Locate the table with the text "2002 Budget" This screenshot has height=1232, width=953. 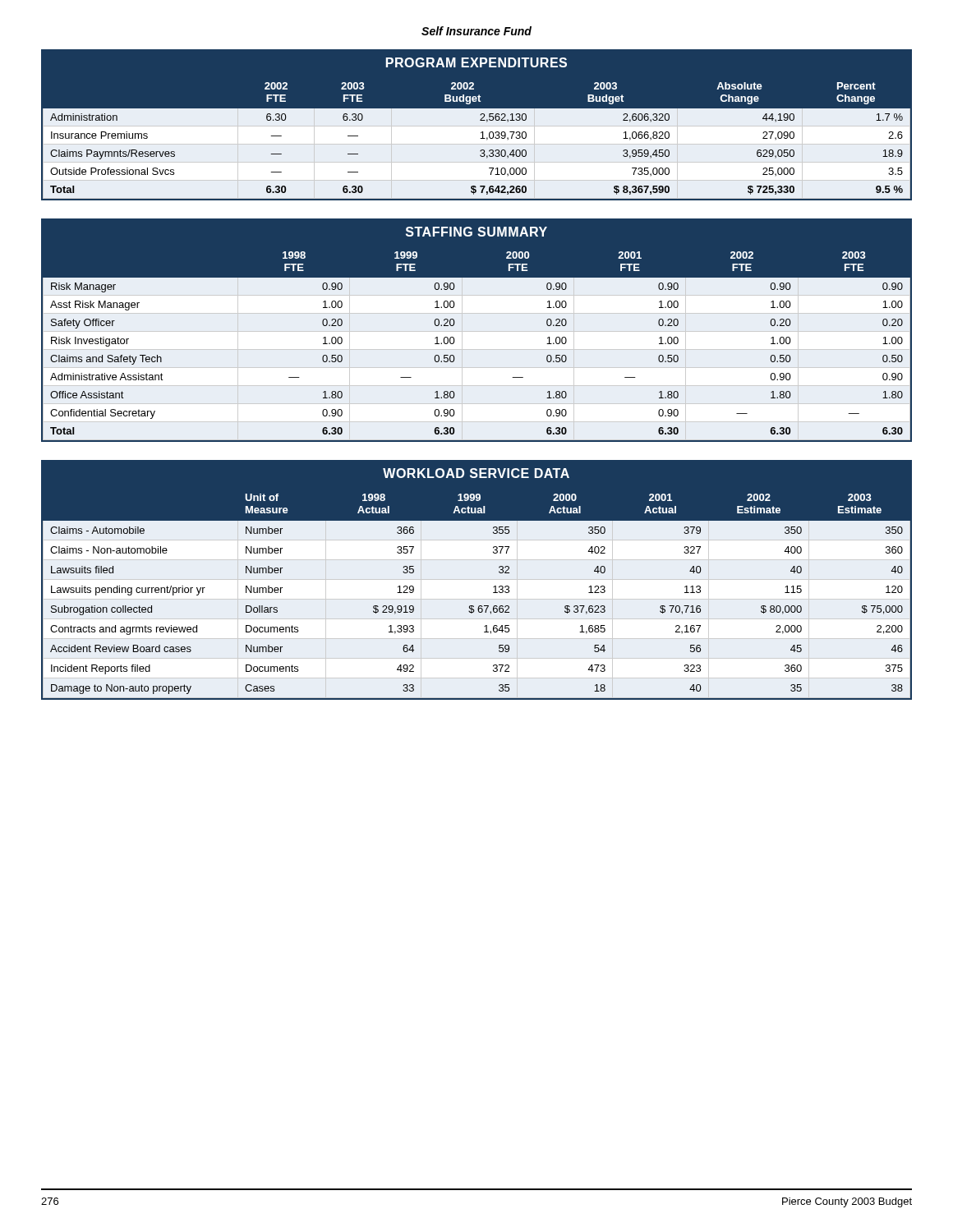pyautogui.click(x=476, y=138)
